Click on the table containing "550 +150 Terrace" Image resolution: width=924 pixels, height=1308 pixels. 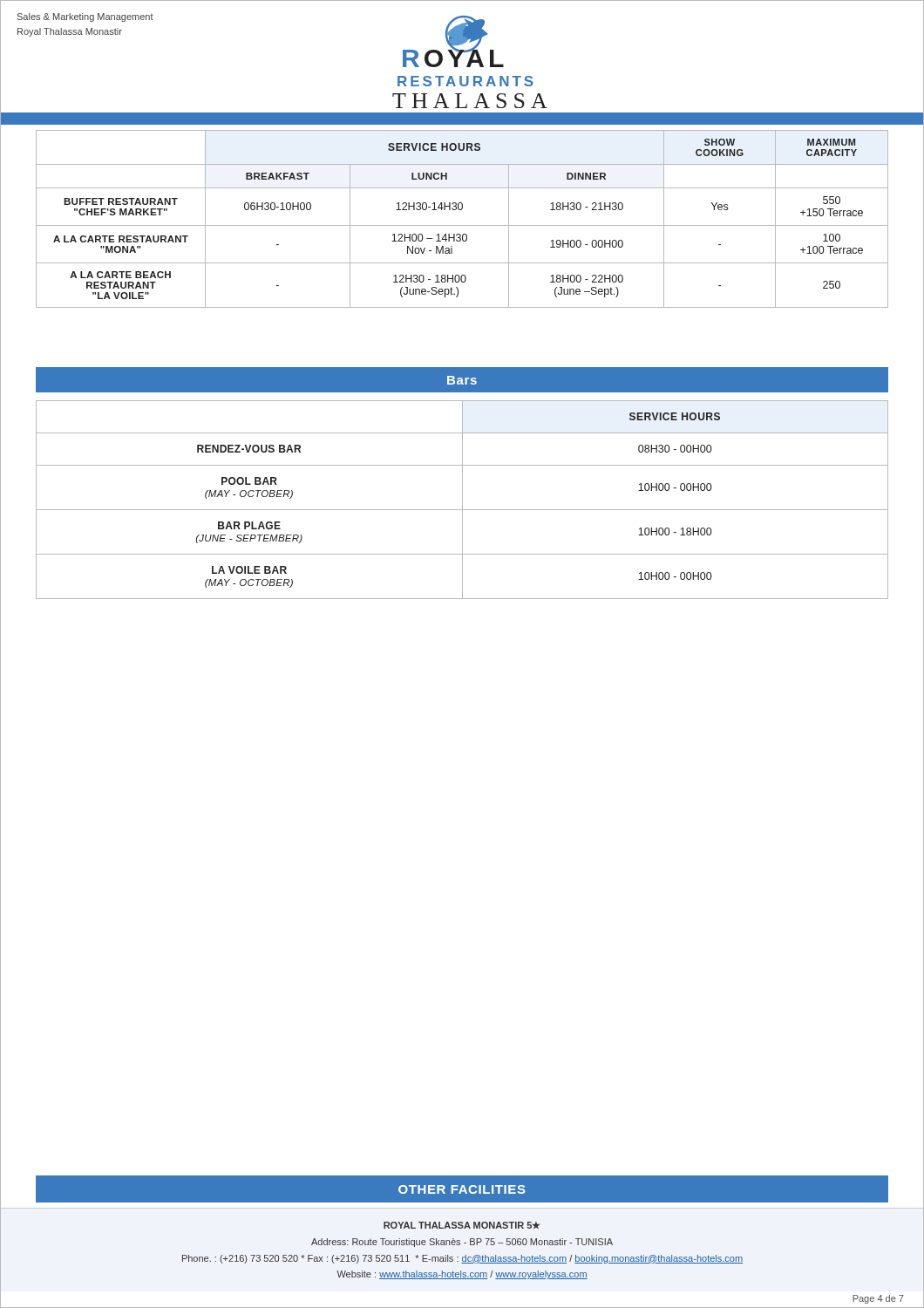click(462, 219)
